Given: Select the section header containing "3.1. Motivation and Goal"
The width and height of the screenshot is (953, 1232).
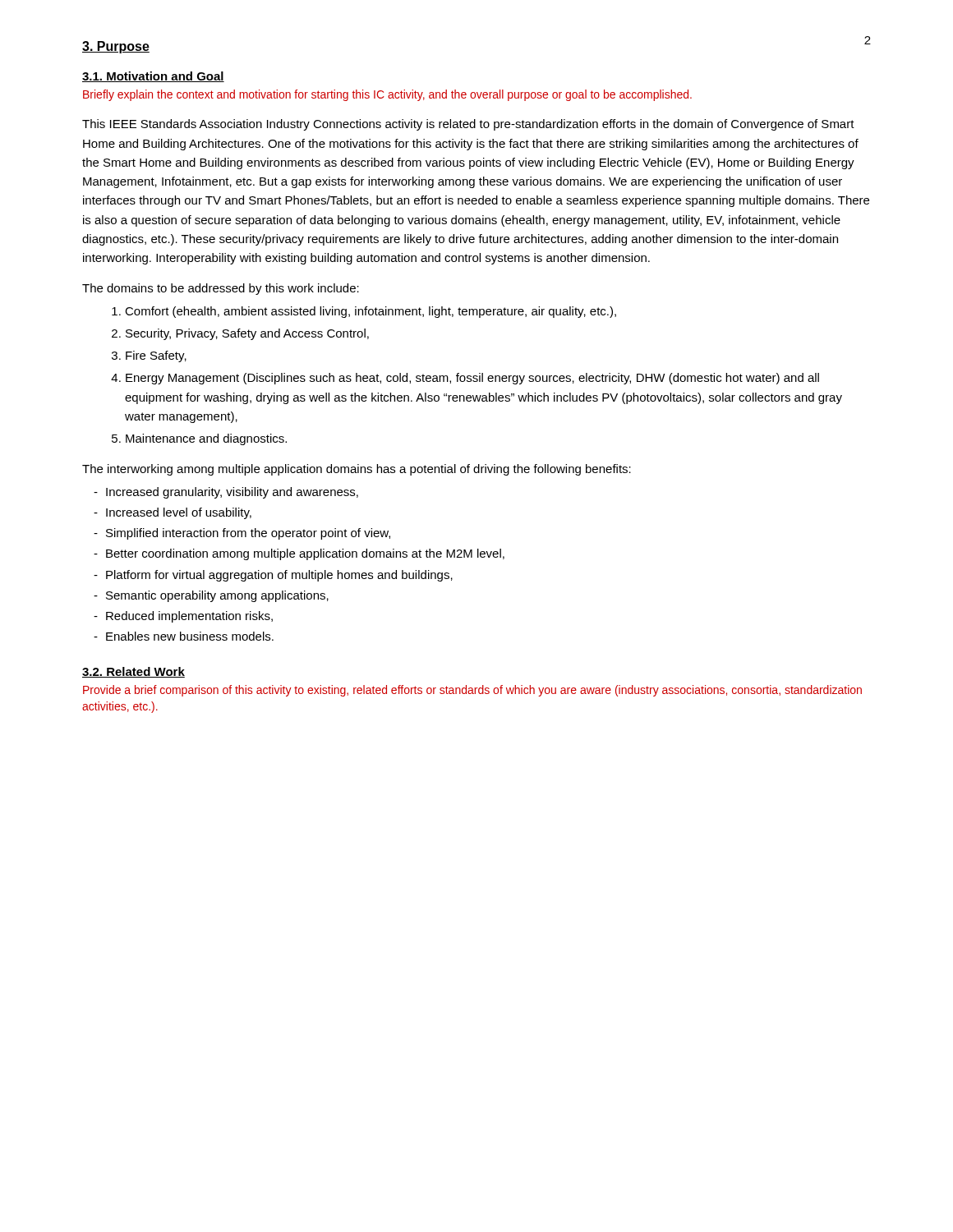Looking at the screenshot, I should (153, 76).
